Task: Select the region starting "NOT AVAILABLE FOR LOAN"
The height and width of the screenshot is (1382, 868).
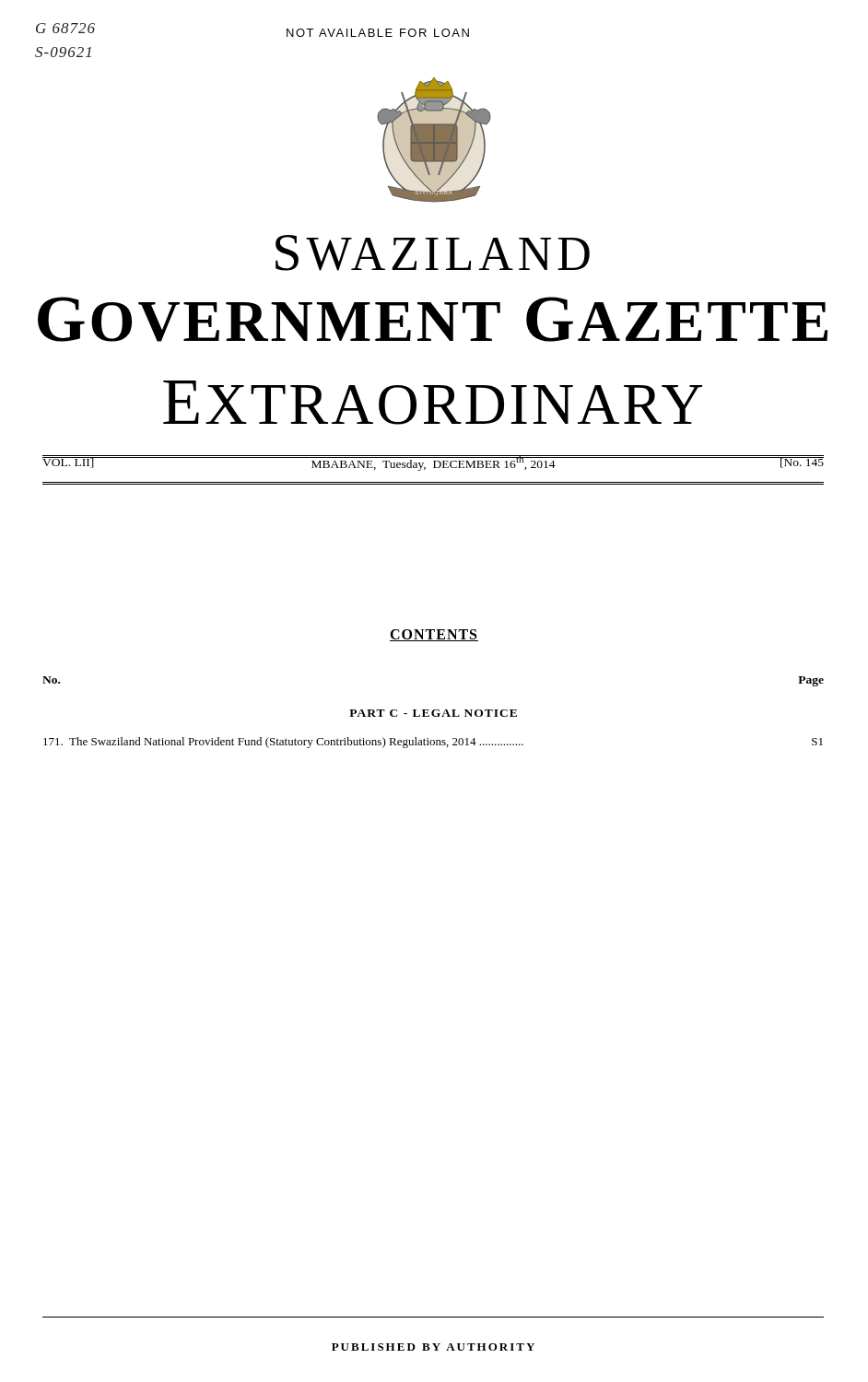Action: (378, 33)
